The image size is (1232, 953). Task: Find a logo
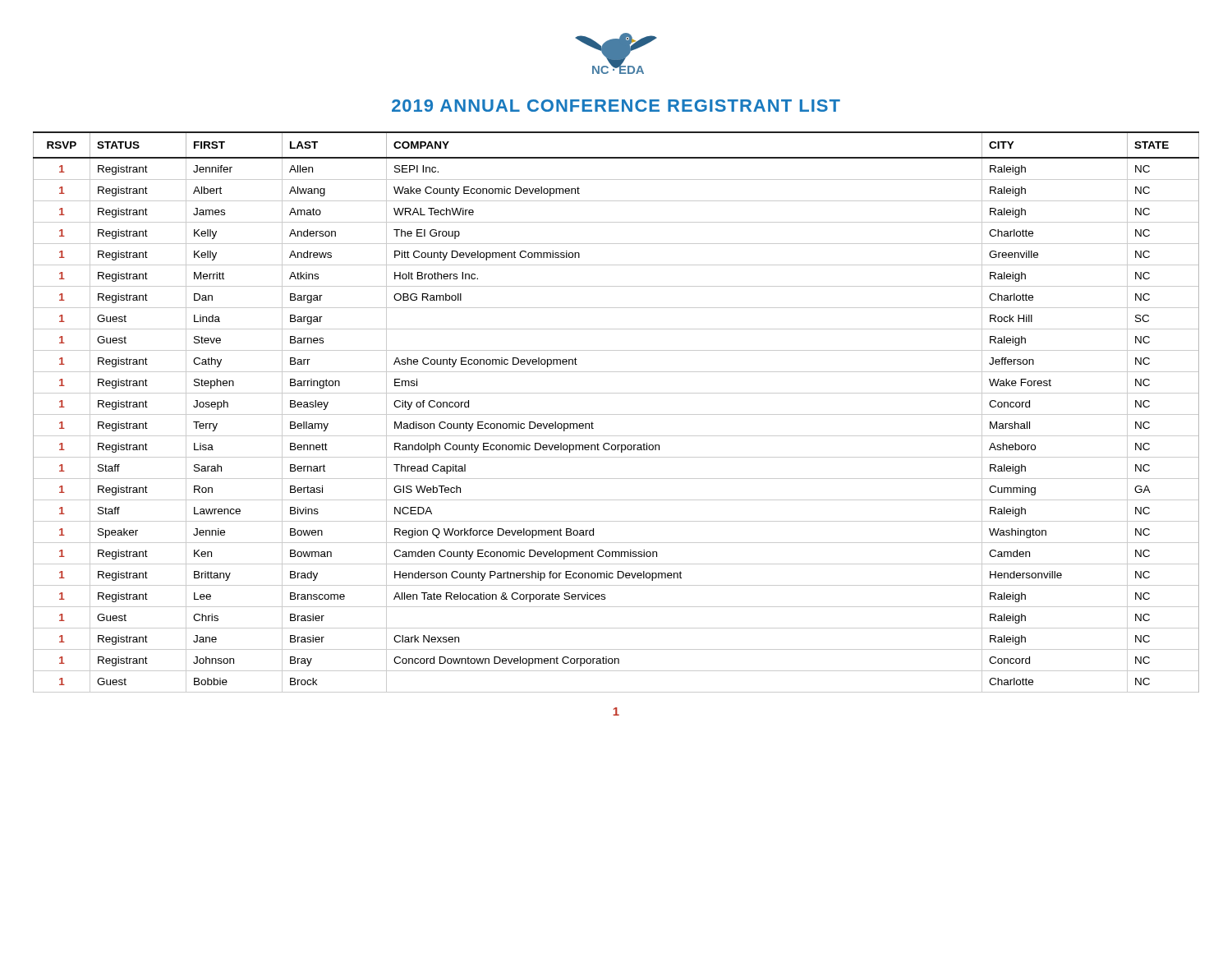[x=616, y=48]
